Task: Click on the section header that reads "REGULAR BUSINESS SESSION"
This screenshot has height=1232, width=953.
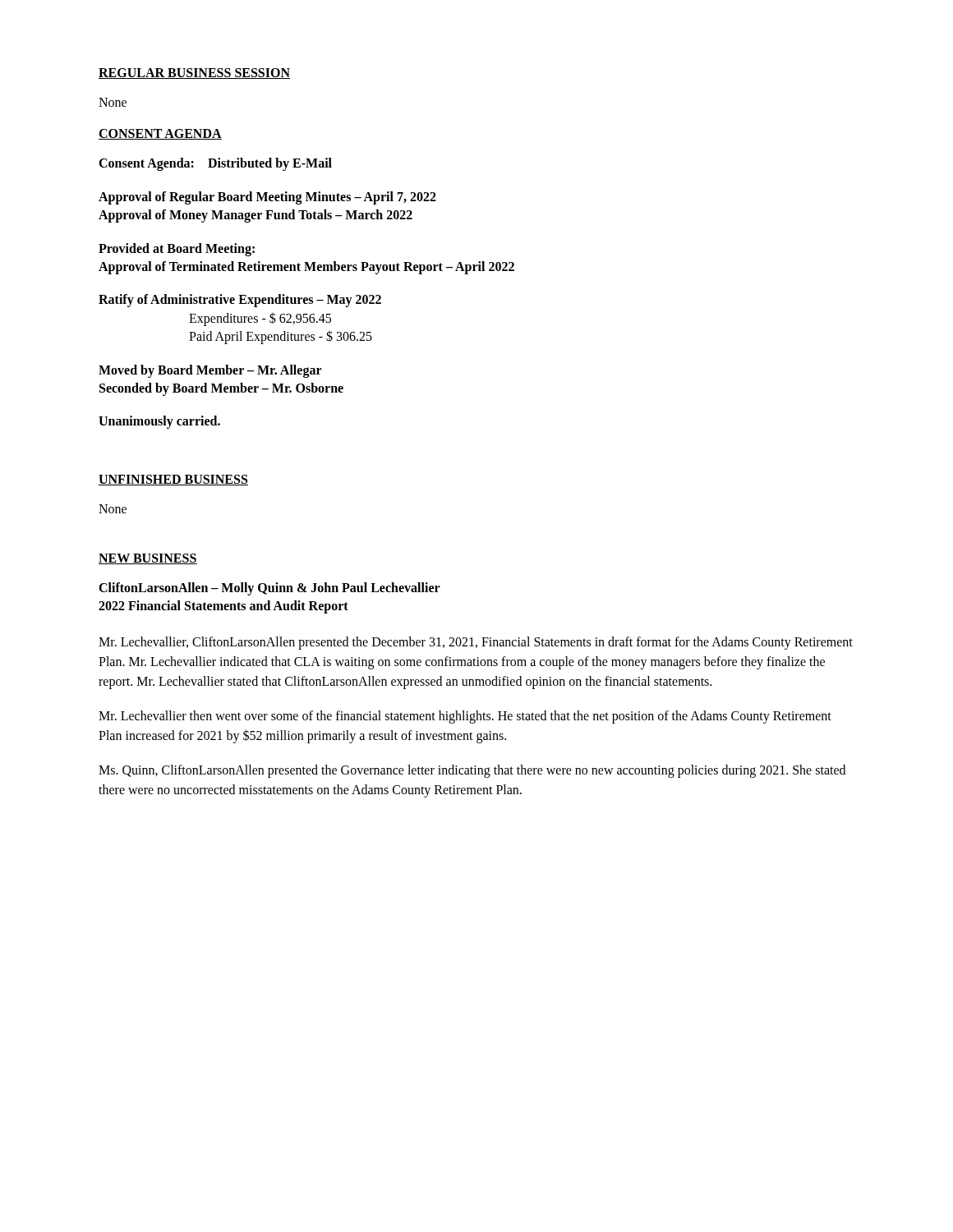Action: click(194, 73)
